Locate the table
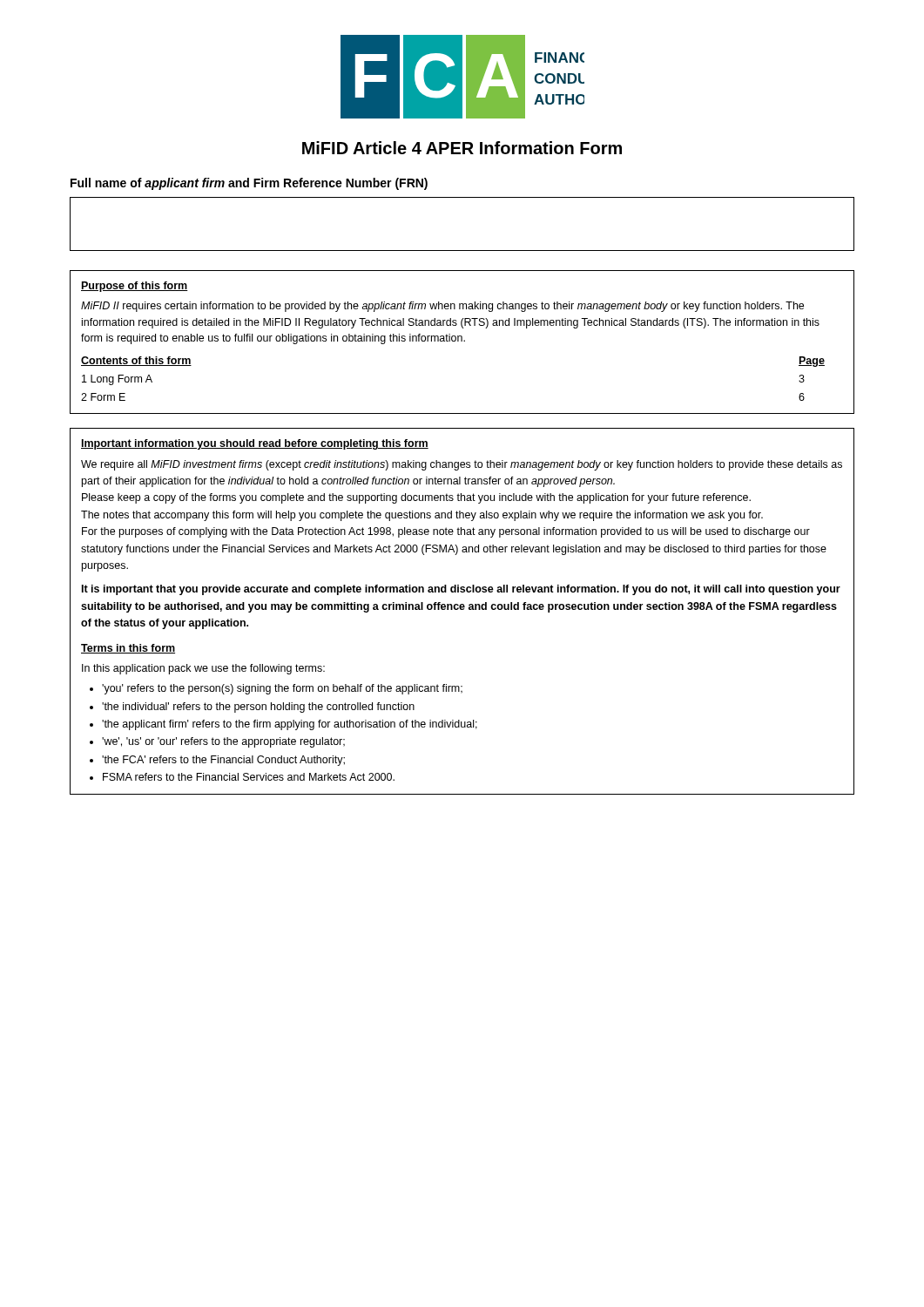 click(x=462, y=224)
